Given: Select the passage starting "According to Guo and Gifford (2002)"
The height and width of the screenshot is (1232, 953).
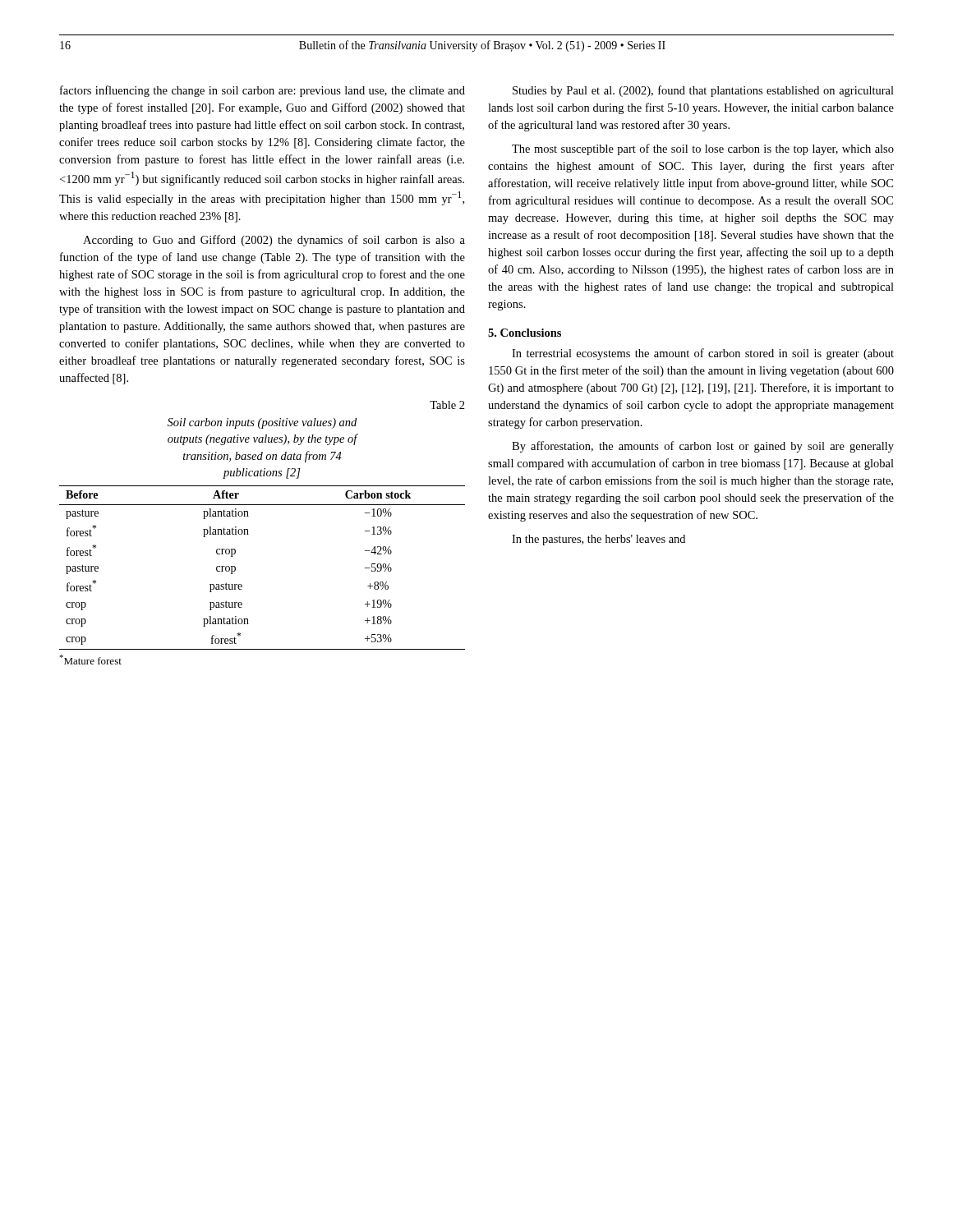Looking at the screenshot, I should pos(262,309).
